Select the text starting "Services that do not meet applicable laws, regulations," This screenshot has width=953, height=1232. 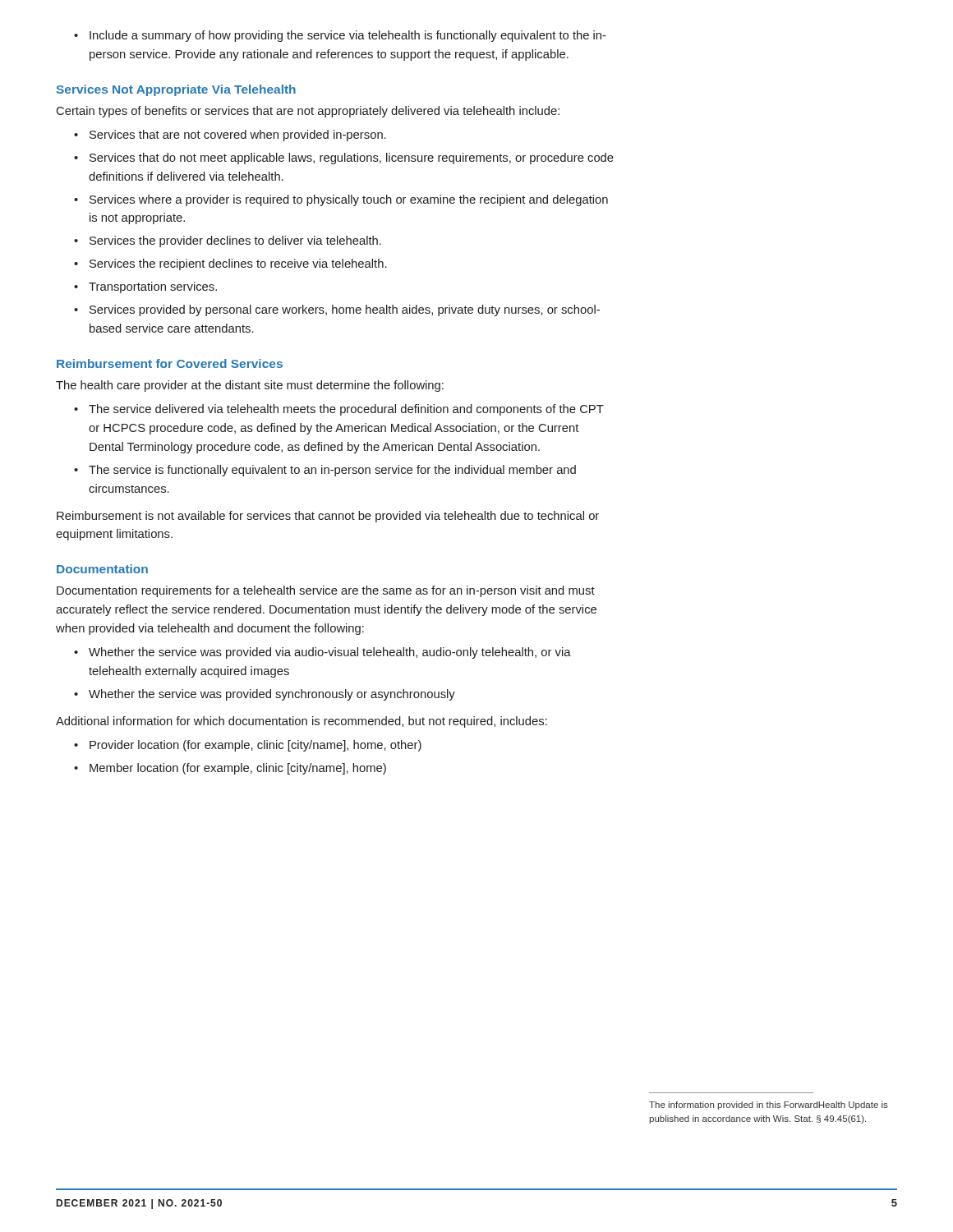[335, 167]
